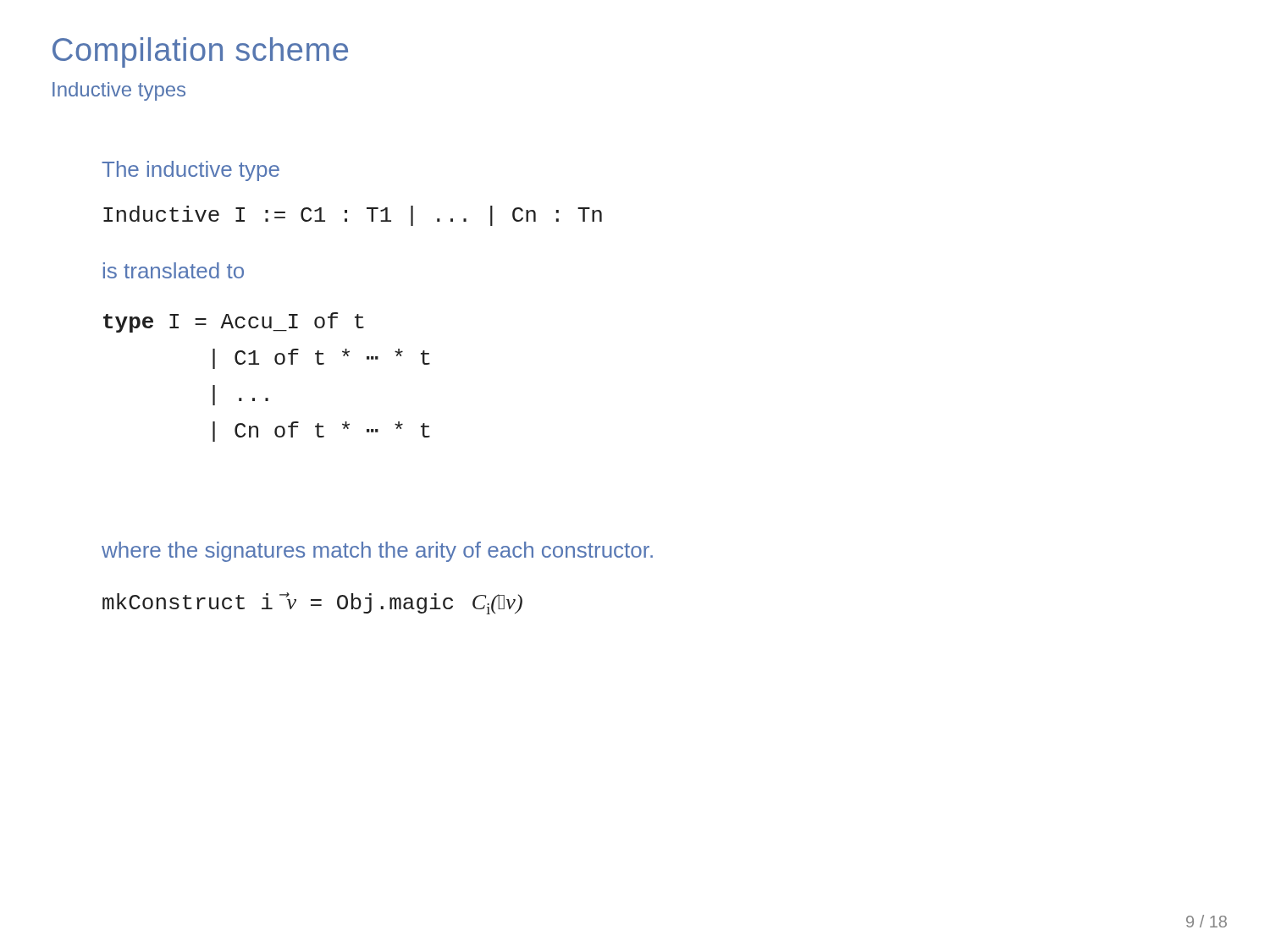Navigate to the region starting "is translated to"
Screen dimensions: 952x1270
pos(173,271)
